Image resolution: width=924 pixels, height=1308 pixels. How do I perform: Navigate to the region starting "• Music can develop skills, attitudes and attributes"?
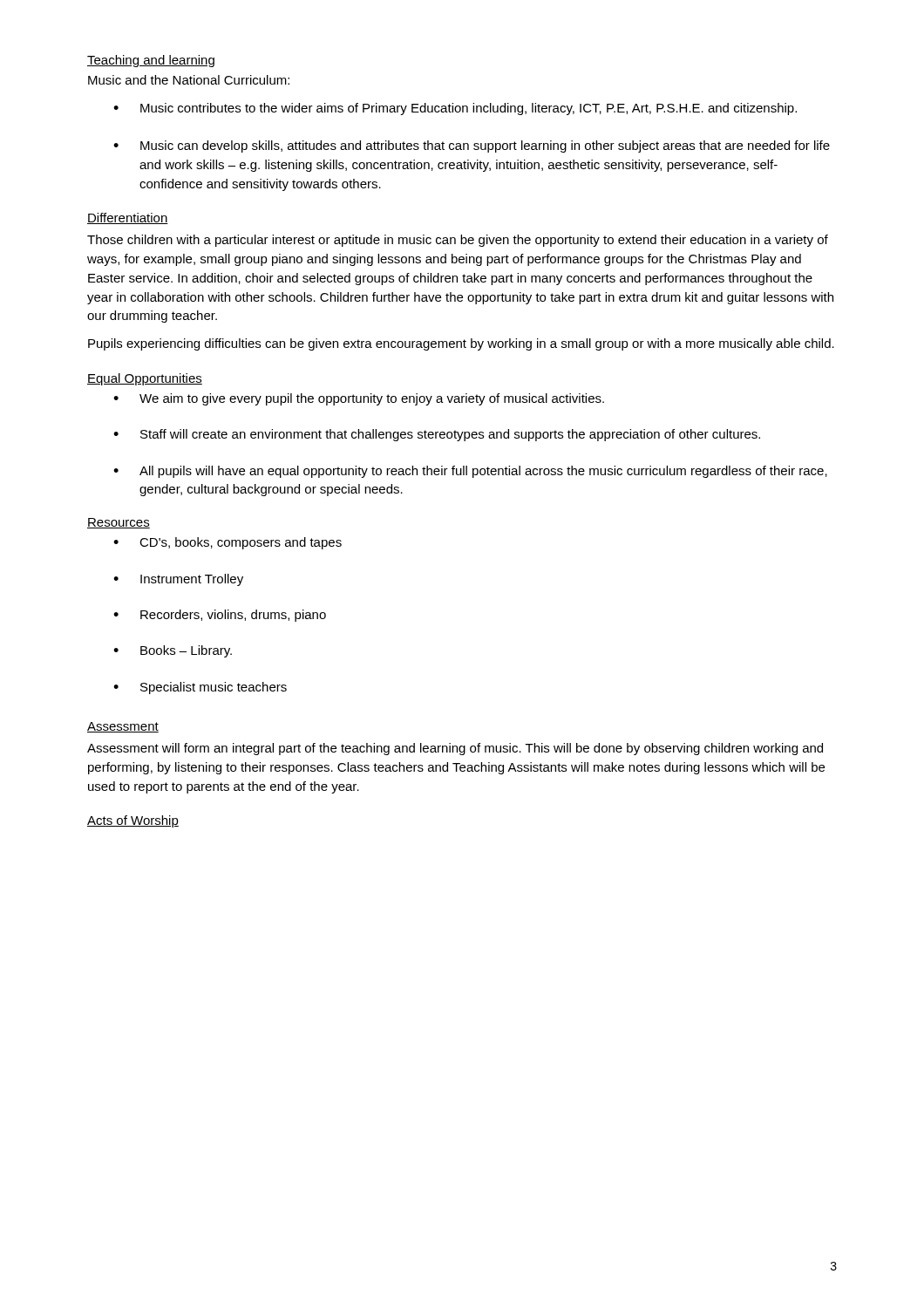point(475,165)
